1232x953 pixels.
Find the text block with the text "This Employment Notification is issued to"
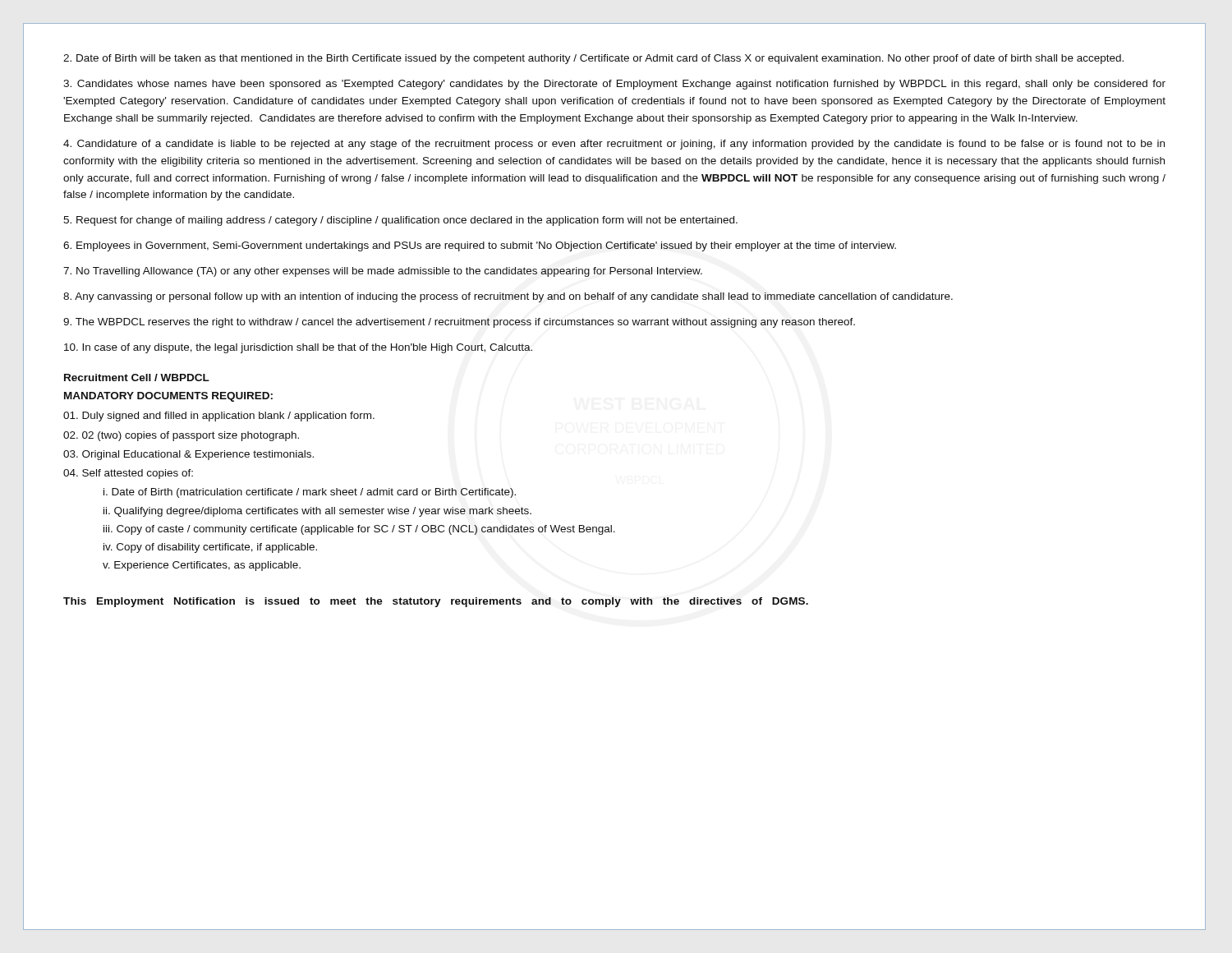coord(436,601)
